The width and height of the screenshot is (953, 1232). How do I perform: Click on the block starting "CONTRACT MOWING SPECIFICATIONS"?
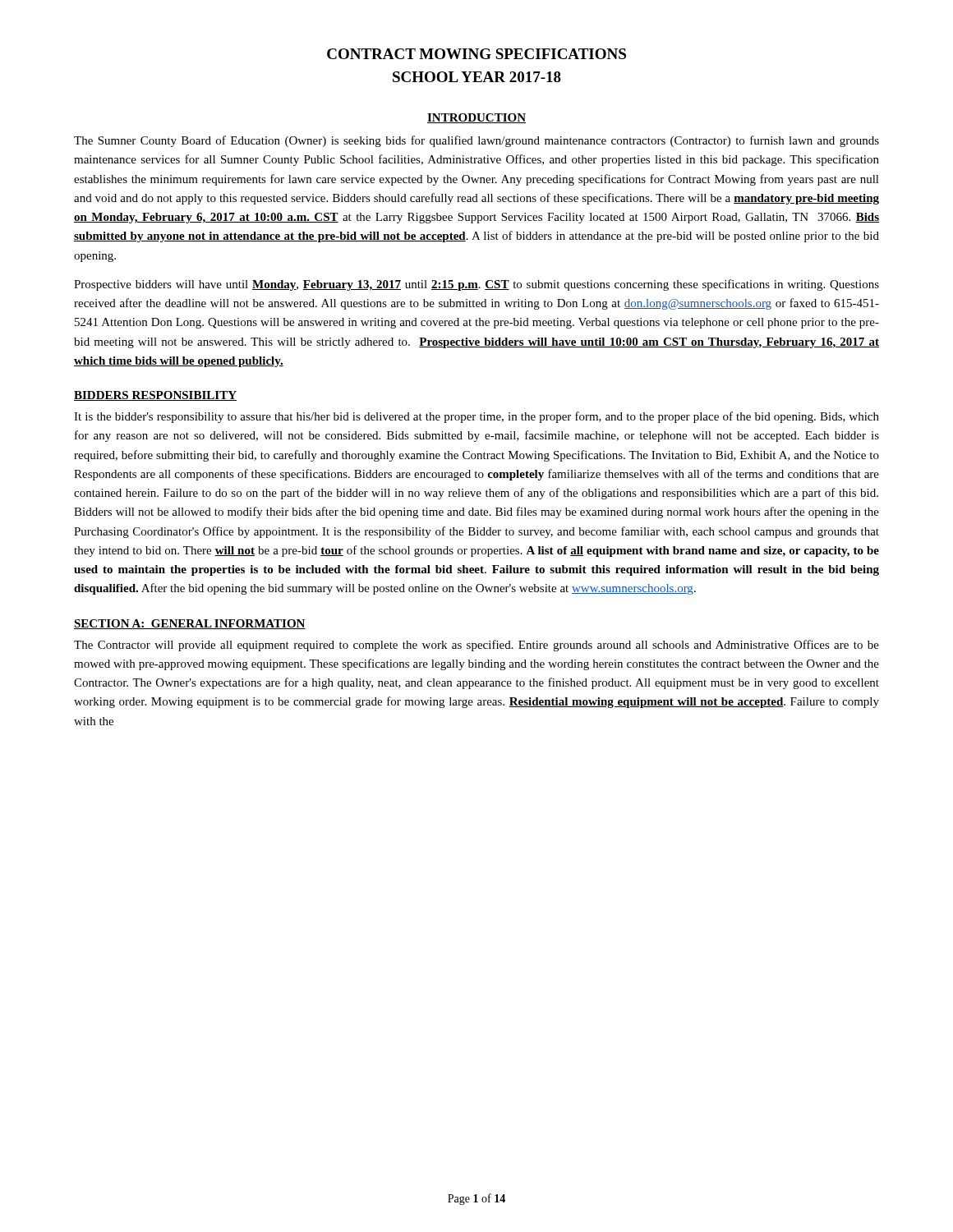[x=476, y=54]
